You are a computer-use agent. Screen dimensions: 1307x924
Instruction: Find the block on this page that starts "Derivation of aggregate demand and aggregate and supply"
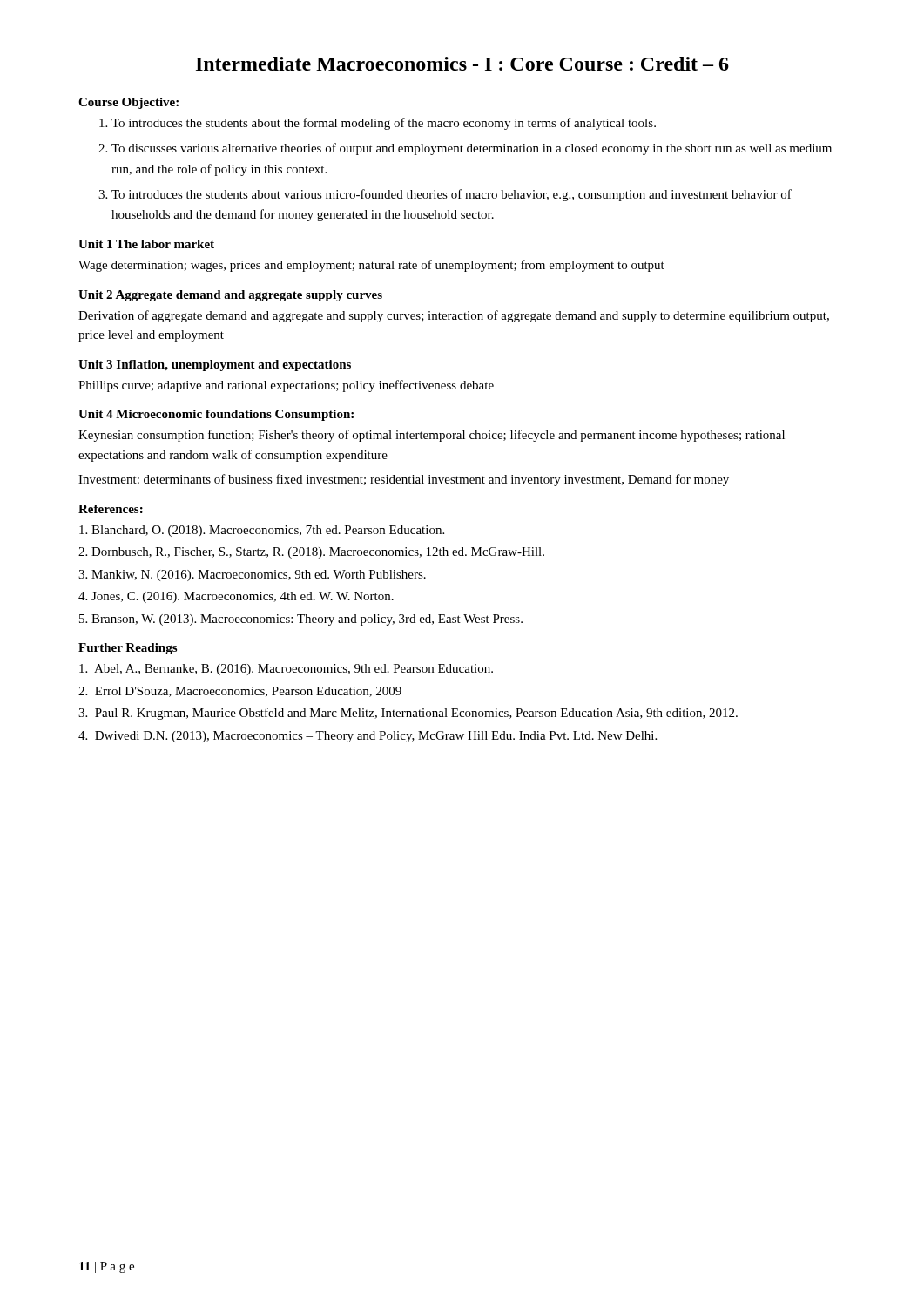[x=454, y=325]
